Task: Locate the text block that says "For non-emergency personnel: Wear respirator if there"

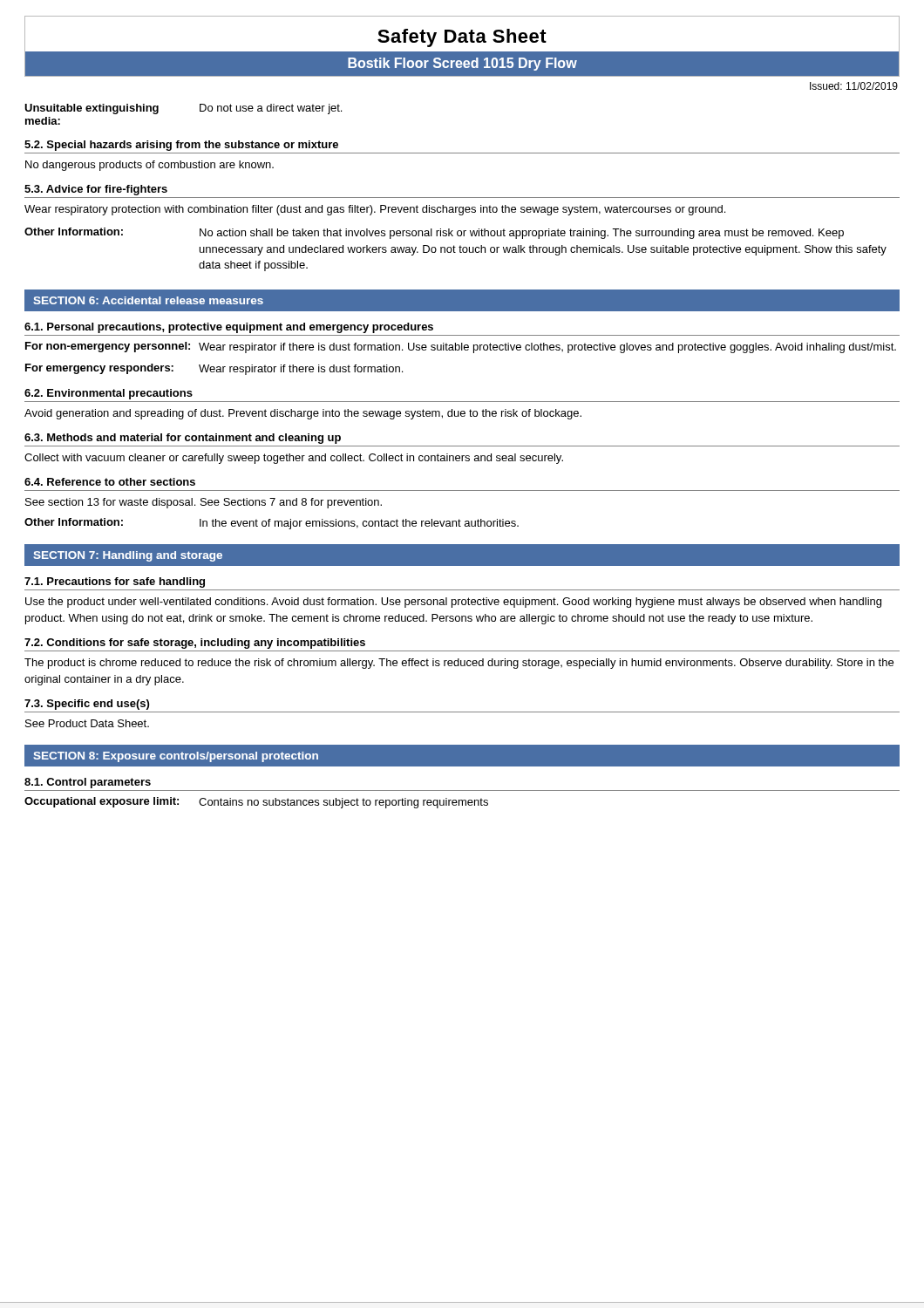Action: pos(462,348)
